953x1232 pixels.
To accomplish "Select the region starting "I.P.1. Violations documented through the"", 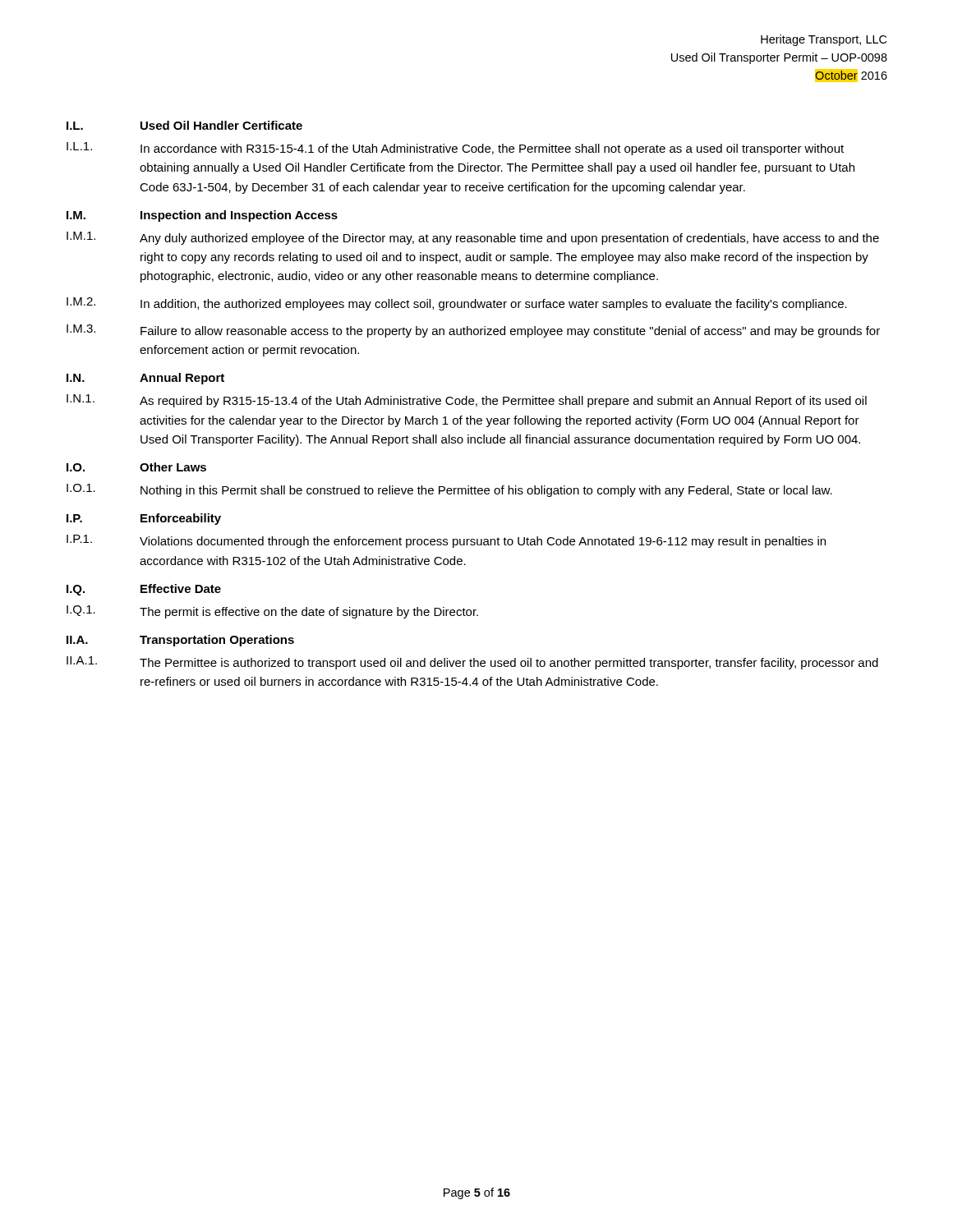I will [x=476, y=551].
